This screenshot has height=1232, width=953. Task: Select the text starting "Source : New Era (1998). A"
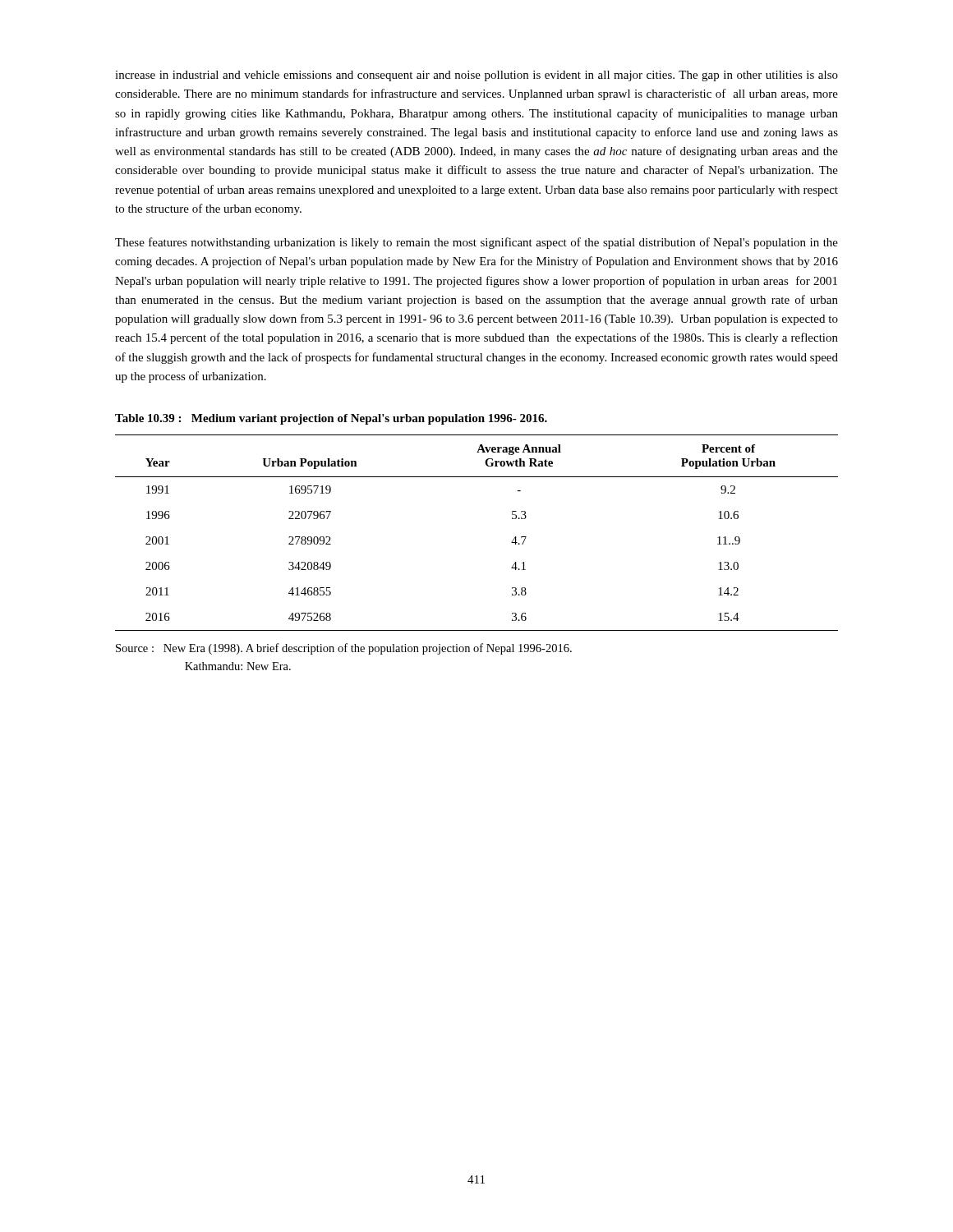[344, 657]
